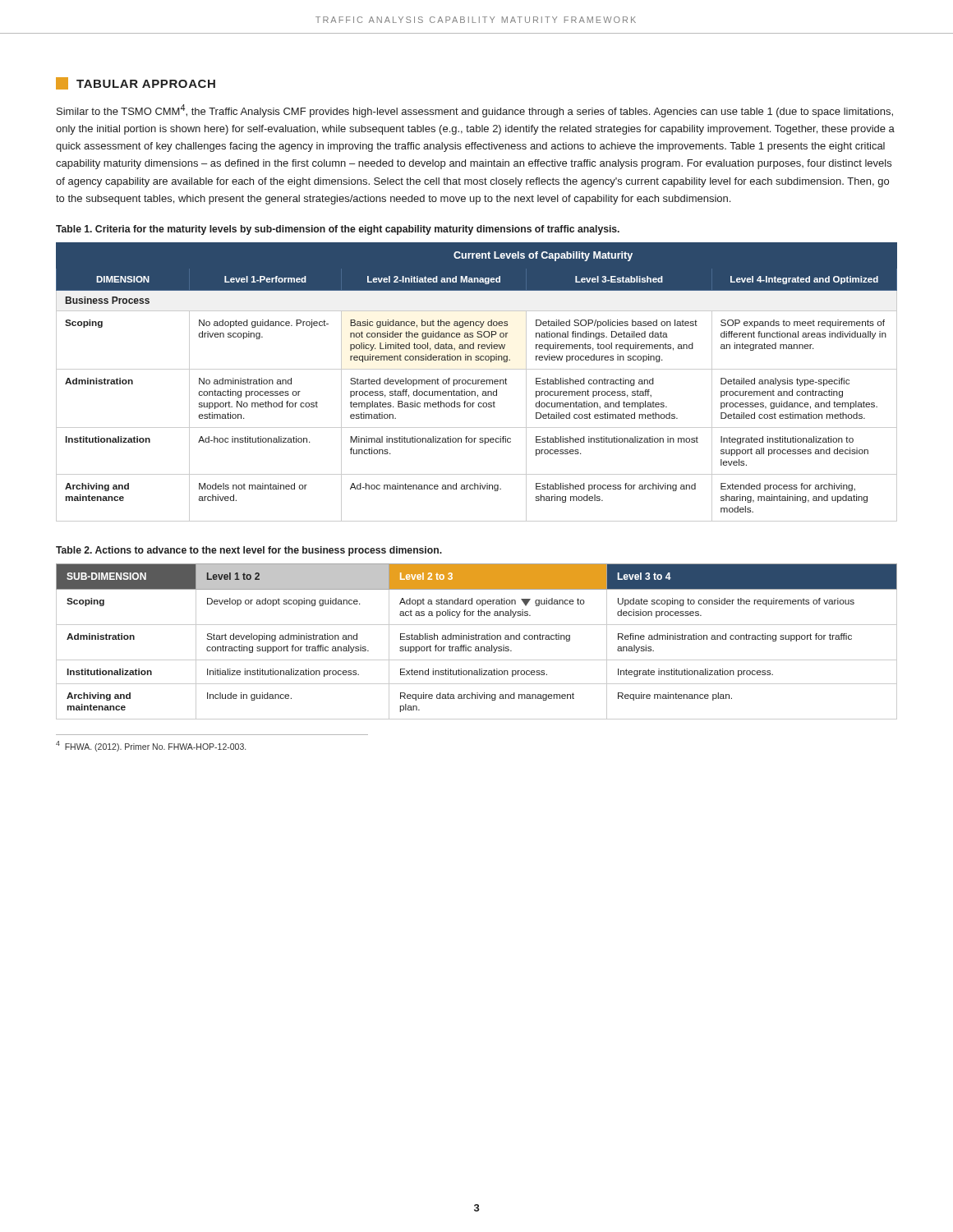
Task: Navigate to the text starting "Table 2. Actions to advance to"
Action: tap(249, 550)
